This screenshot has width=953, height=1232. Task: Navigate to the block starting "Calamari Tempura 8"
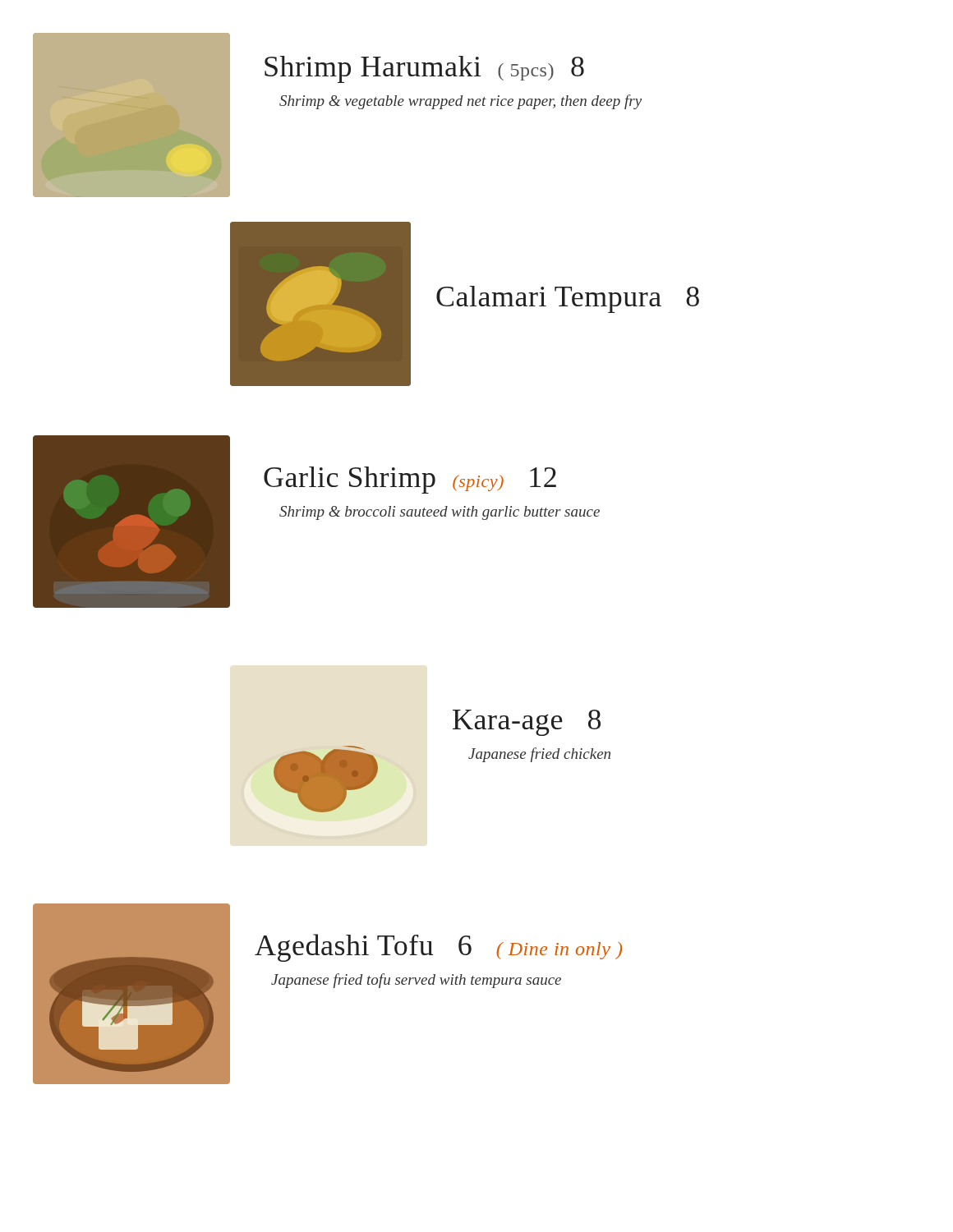pyautogui.click(x=674, y=297)
